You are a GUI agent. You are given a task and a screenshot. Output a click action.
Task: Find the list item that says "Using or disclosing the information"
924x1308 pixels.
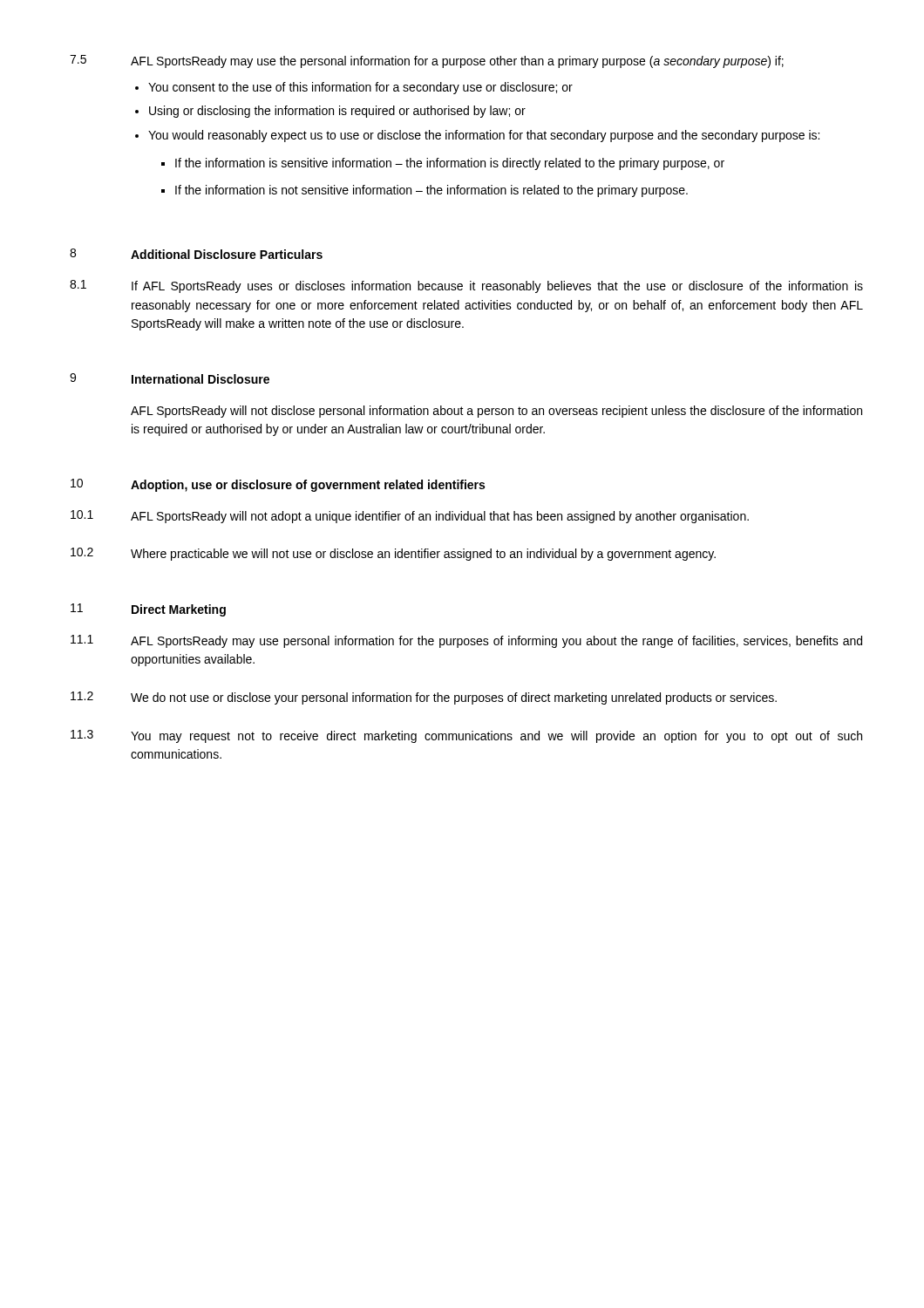337,111
